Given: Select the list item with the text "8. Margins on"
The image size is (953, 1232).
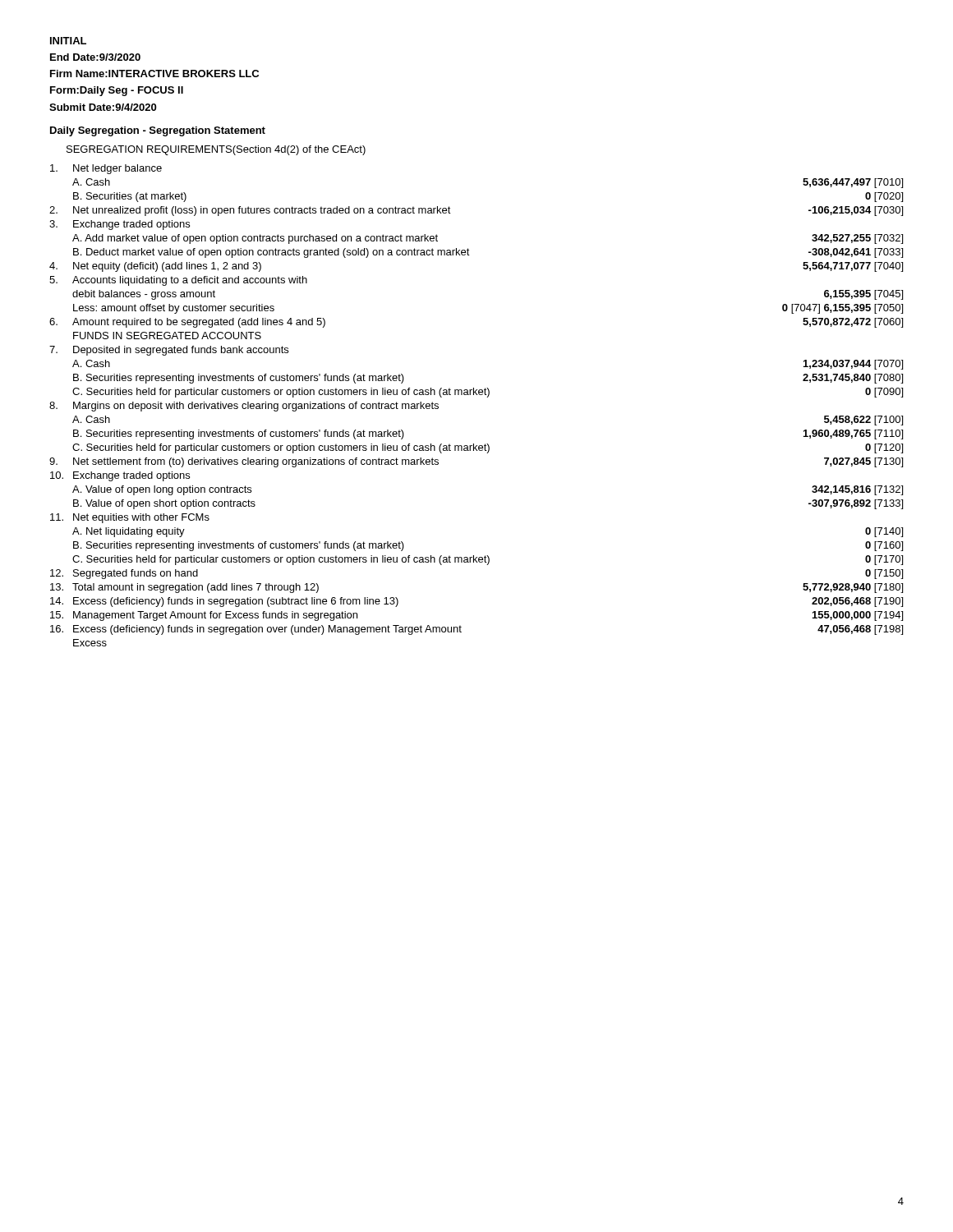Looking at the screenshot, I should [x=244, y=407].
